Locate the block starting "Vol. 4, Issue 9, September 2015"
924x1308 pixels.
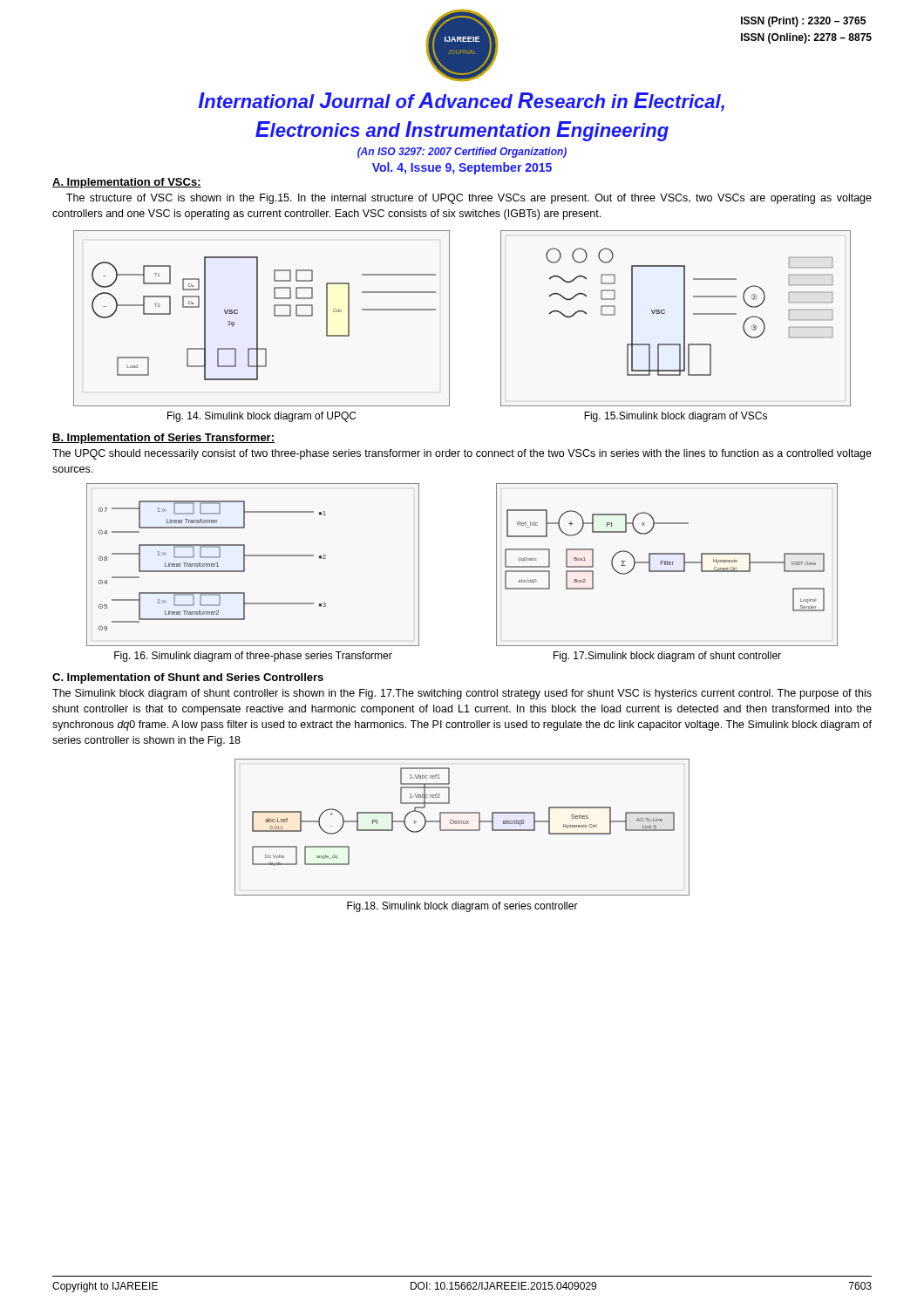click(x=462, y=168)
